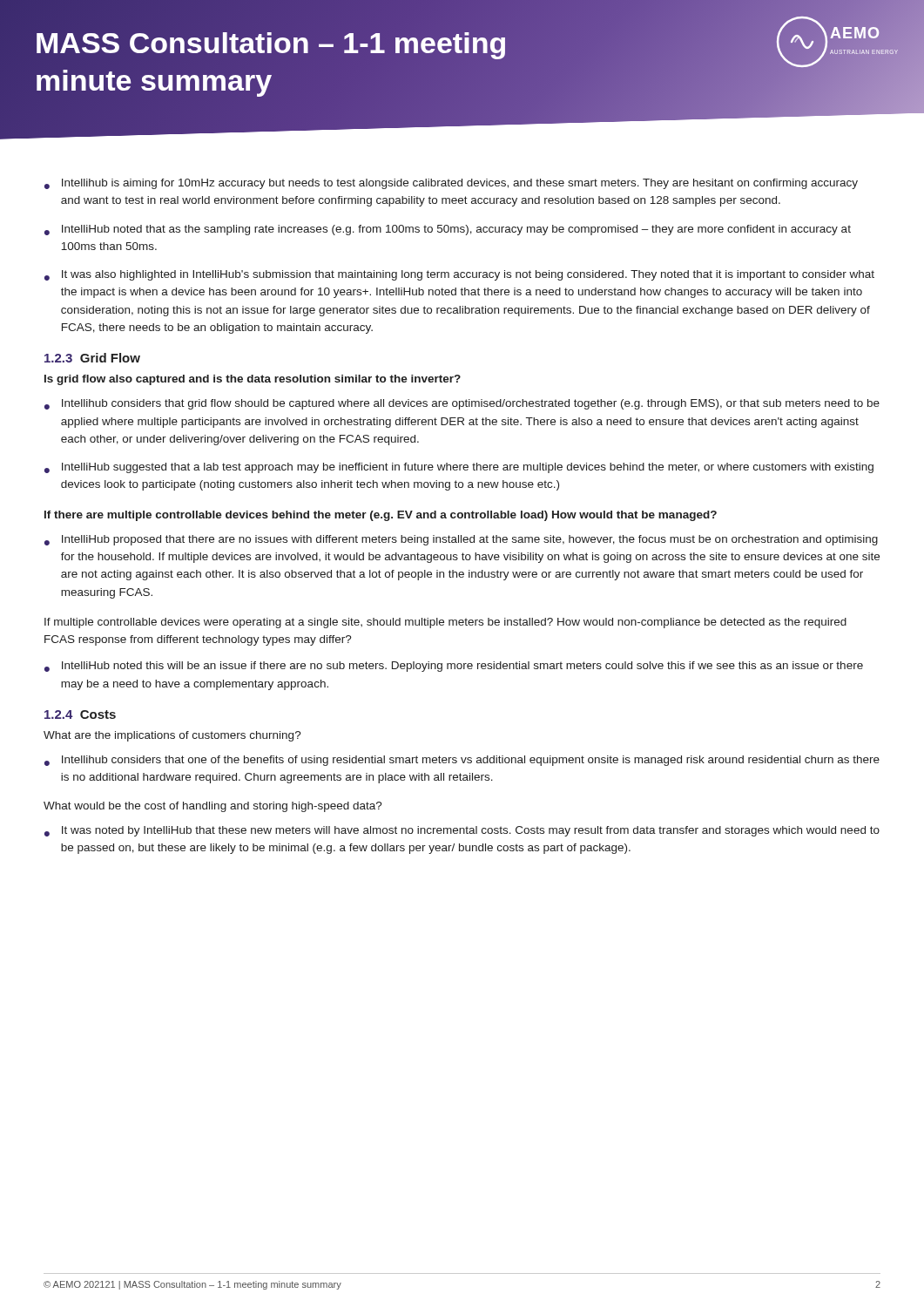
Task: Locate the list item that reads "• It was noted by IntelliHub that these"
Action: pyautogui.click(x=462, y=839)
